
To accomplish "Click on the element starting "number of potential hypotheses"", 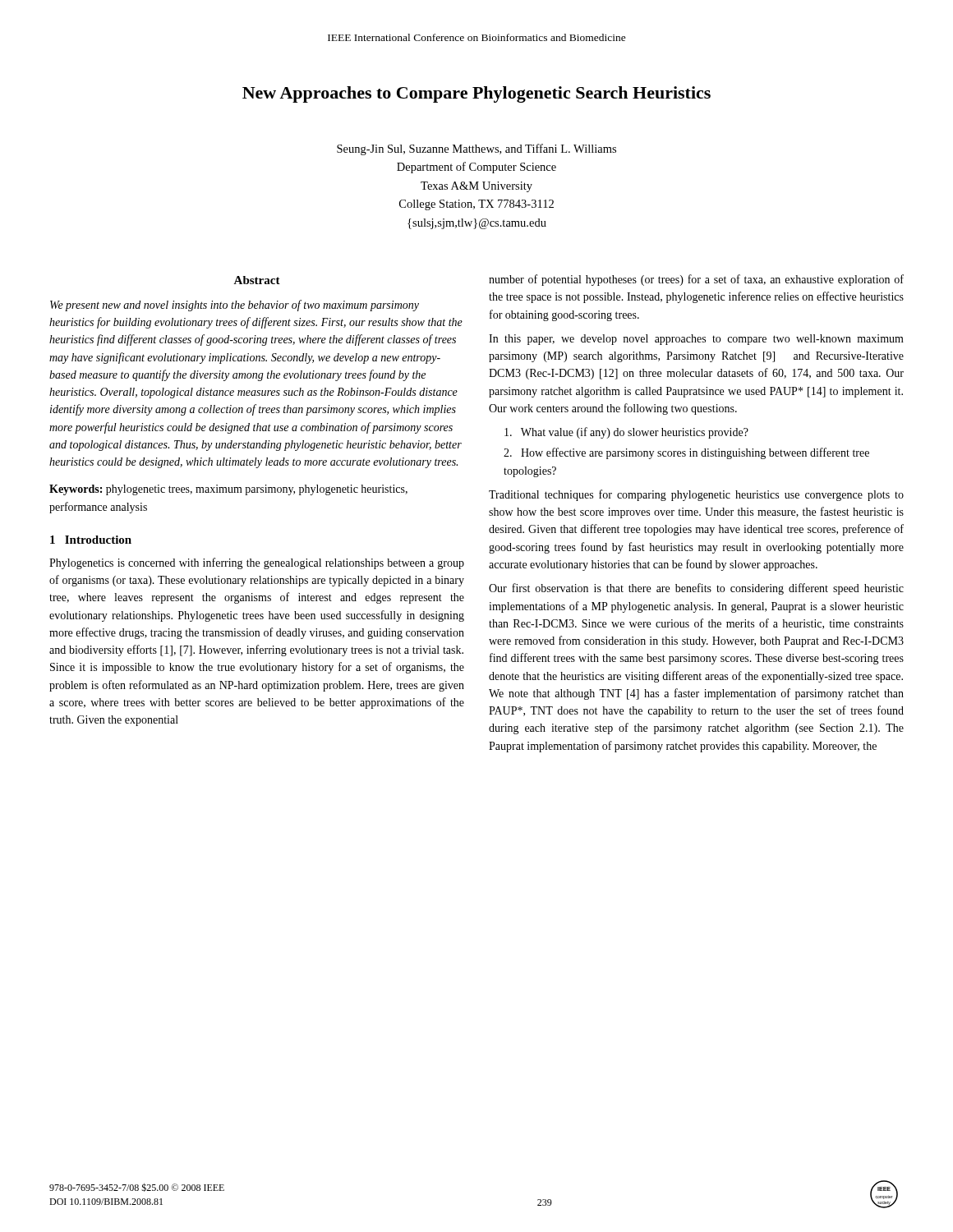I will (x=696, y=344).
